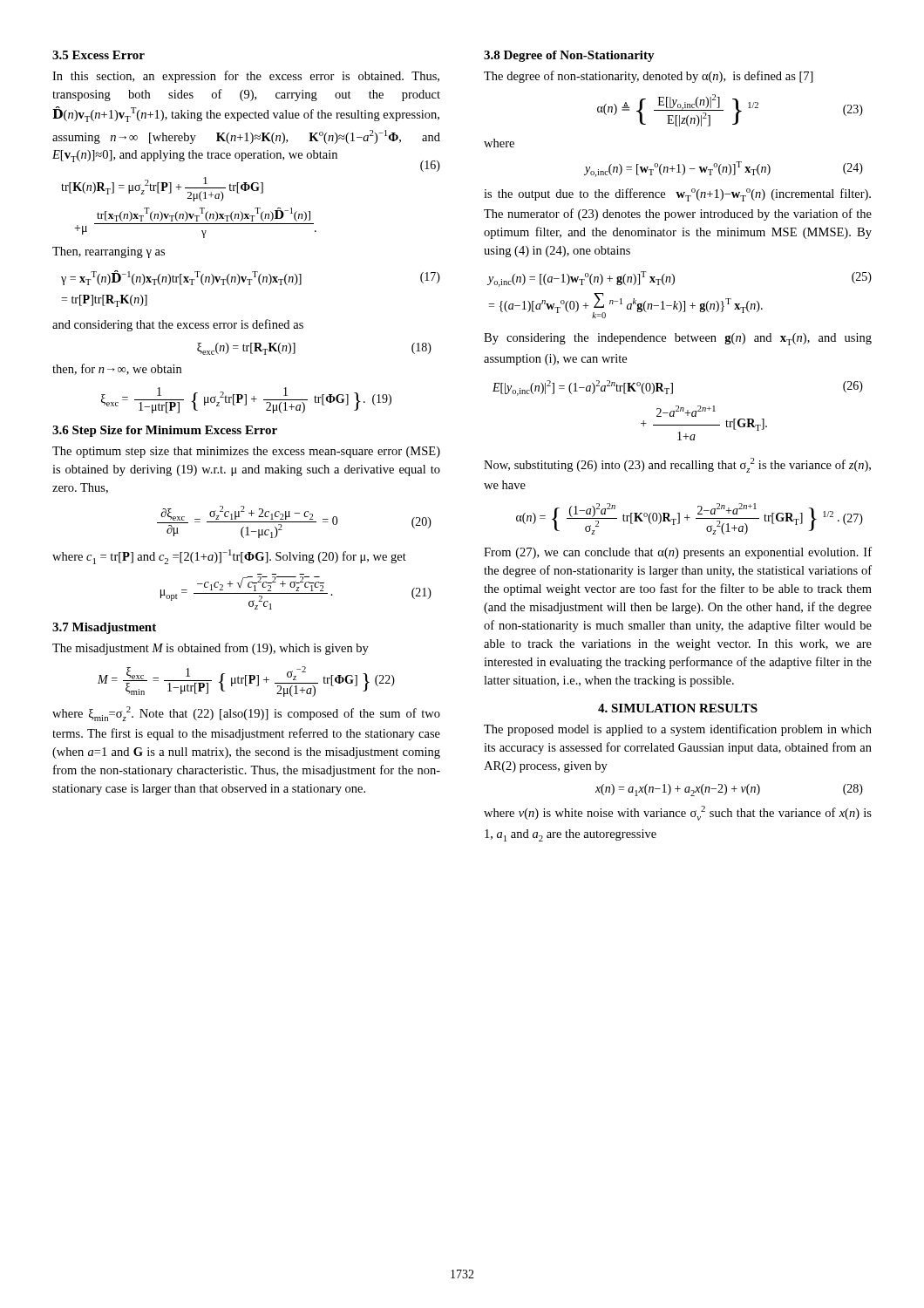
Task: Find the block on this page that starts "Now, substituting (26) into (23) and"
Action: pyautogui.click(x=678, y=473)
